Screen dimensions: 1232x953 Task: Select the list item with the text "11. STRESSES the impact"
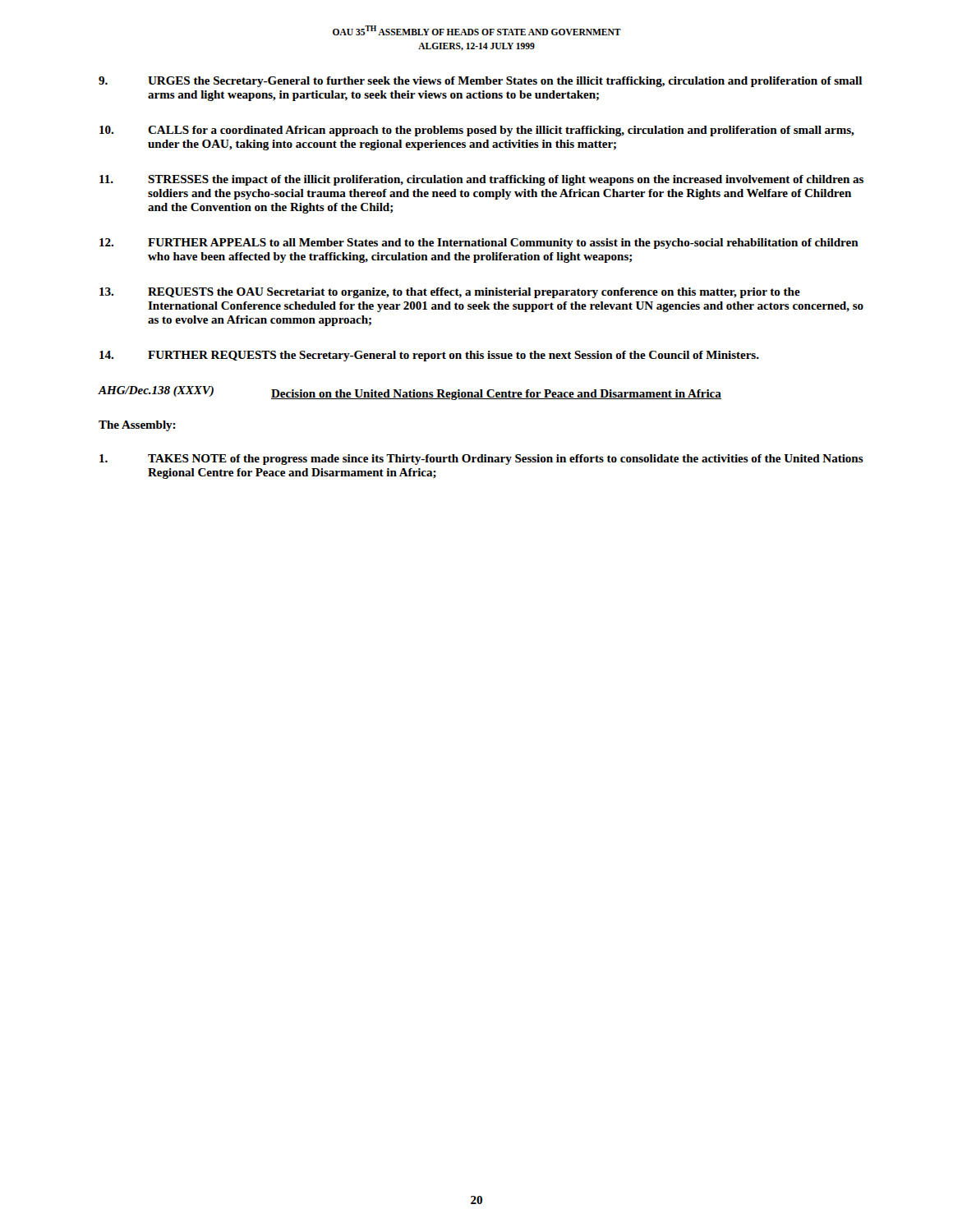[x=485, y=193]
